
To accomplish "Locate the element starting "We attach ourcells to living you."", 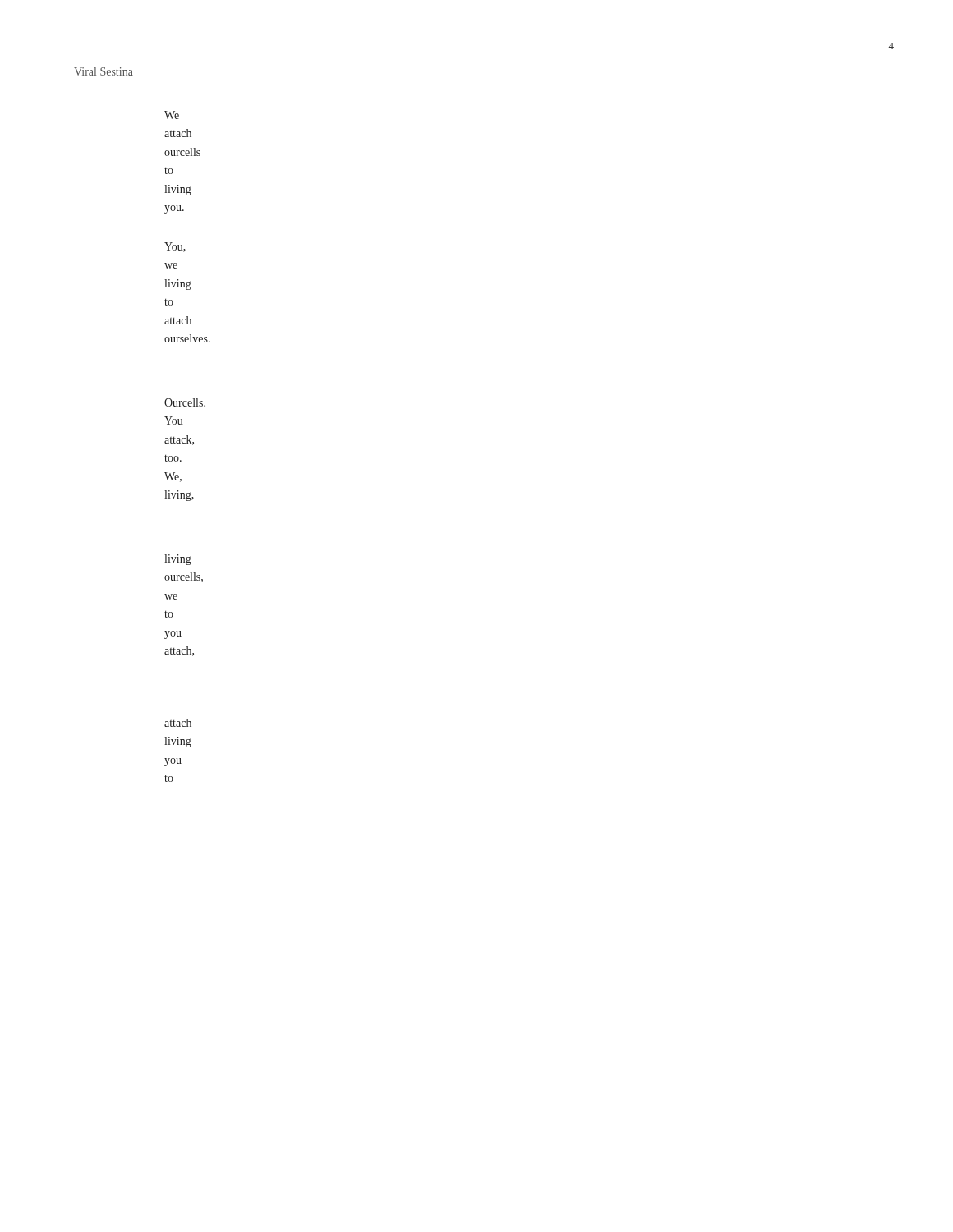I will 182,161.
